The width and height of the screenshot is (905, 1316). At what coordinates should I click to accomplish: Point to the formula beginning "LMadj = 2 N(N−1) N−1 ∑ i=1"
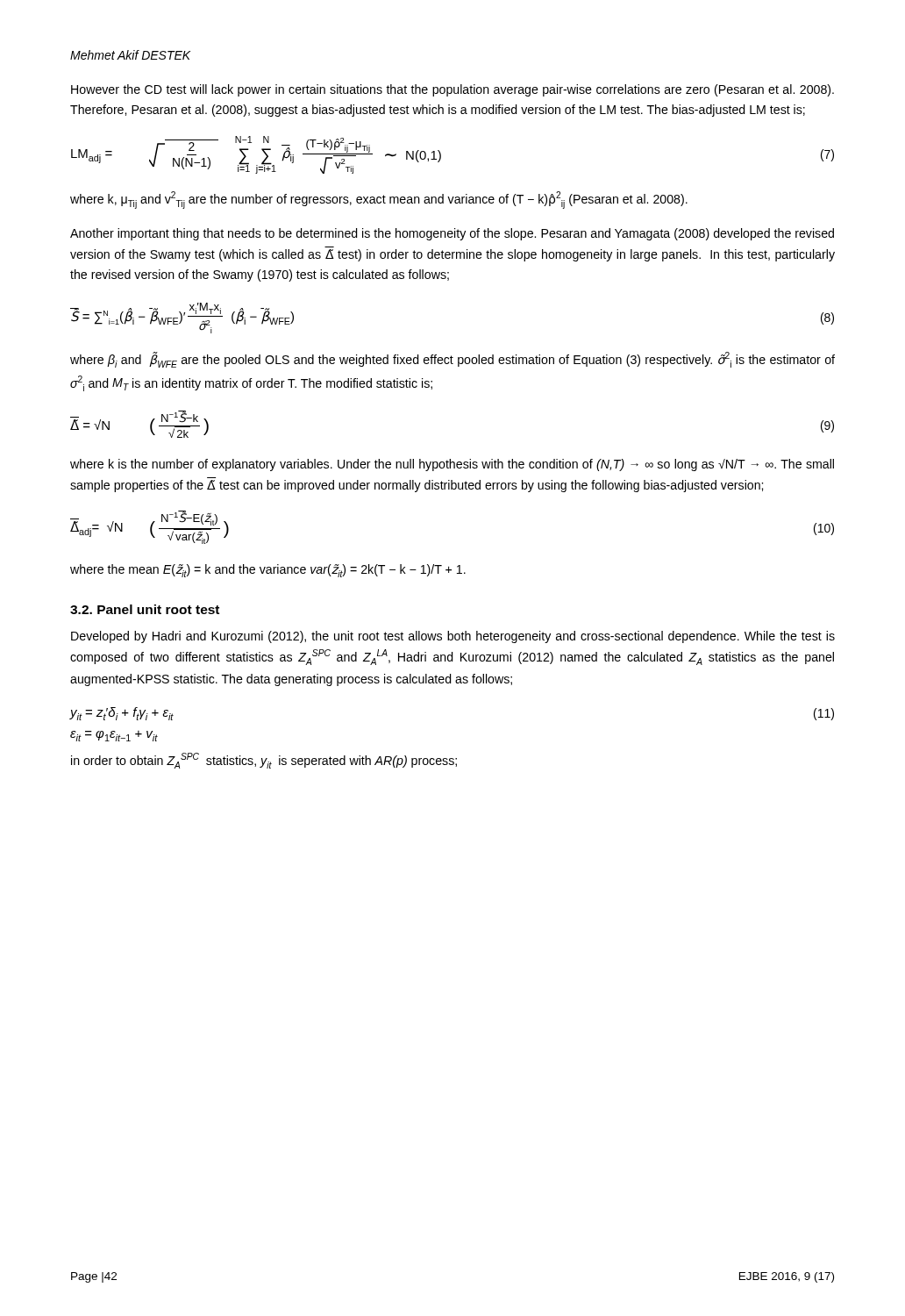click(x=452, y=155)
